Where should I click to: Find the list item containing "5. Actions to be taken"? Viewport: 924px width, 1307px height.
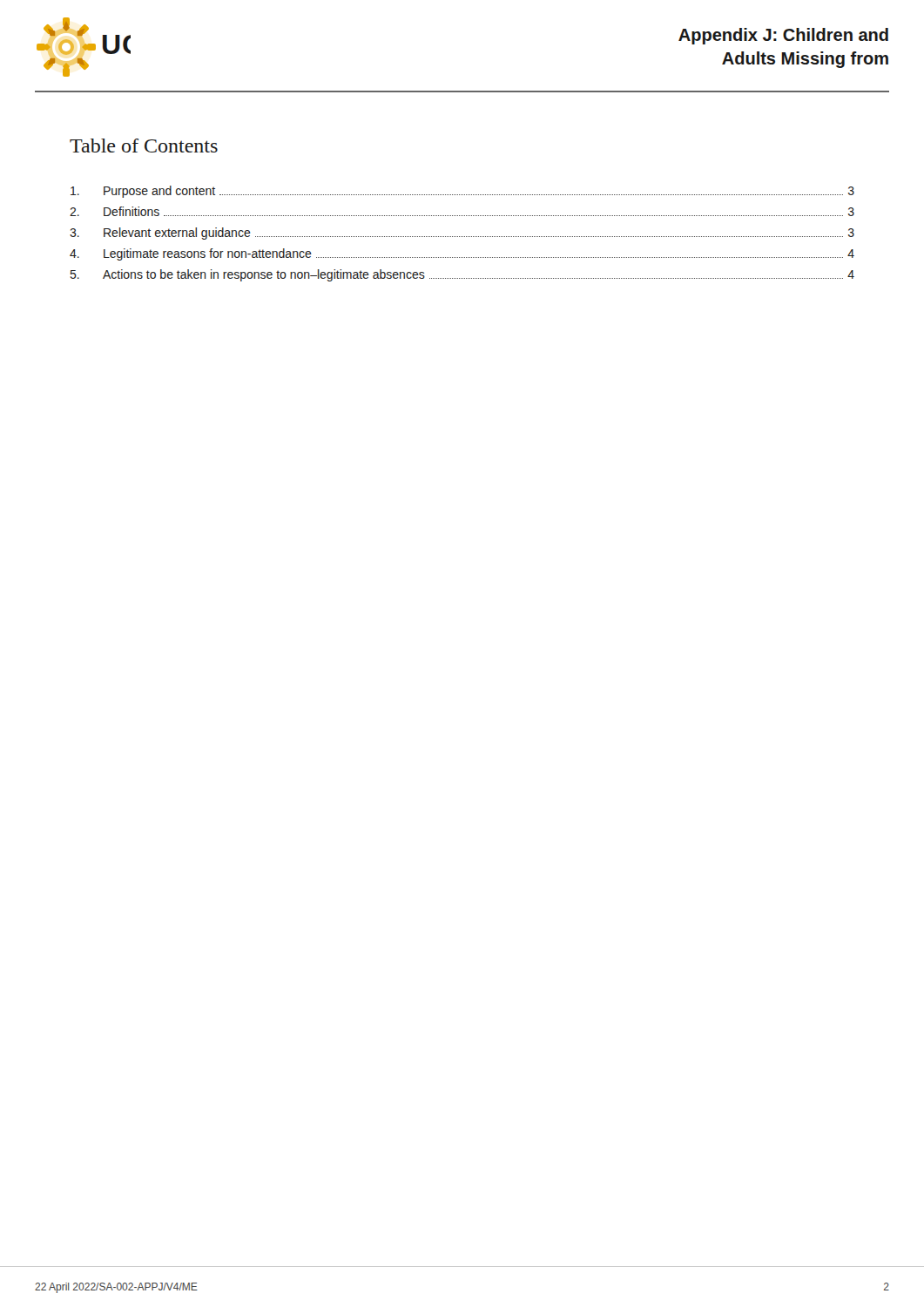462,274
